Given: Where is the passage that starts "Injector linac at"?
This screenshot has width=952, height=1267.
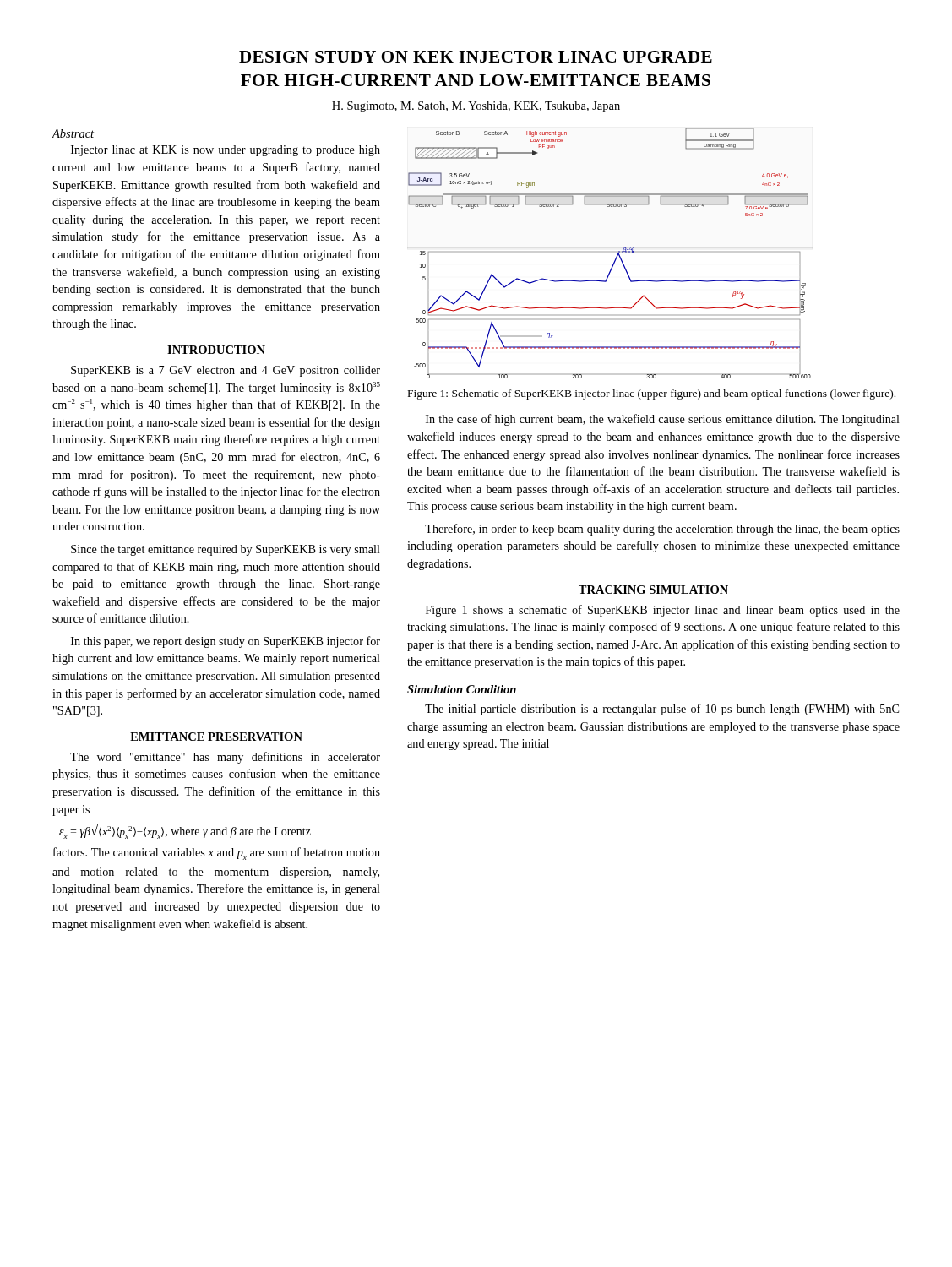Looking at the screenshot, I should [x=216, y=237].
